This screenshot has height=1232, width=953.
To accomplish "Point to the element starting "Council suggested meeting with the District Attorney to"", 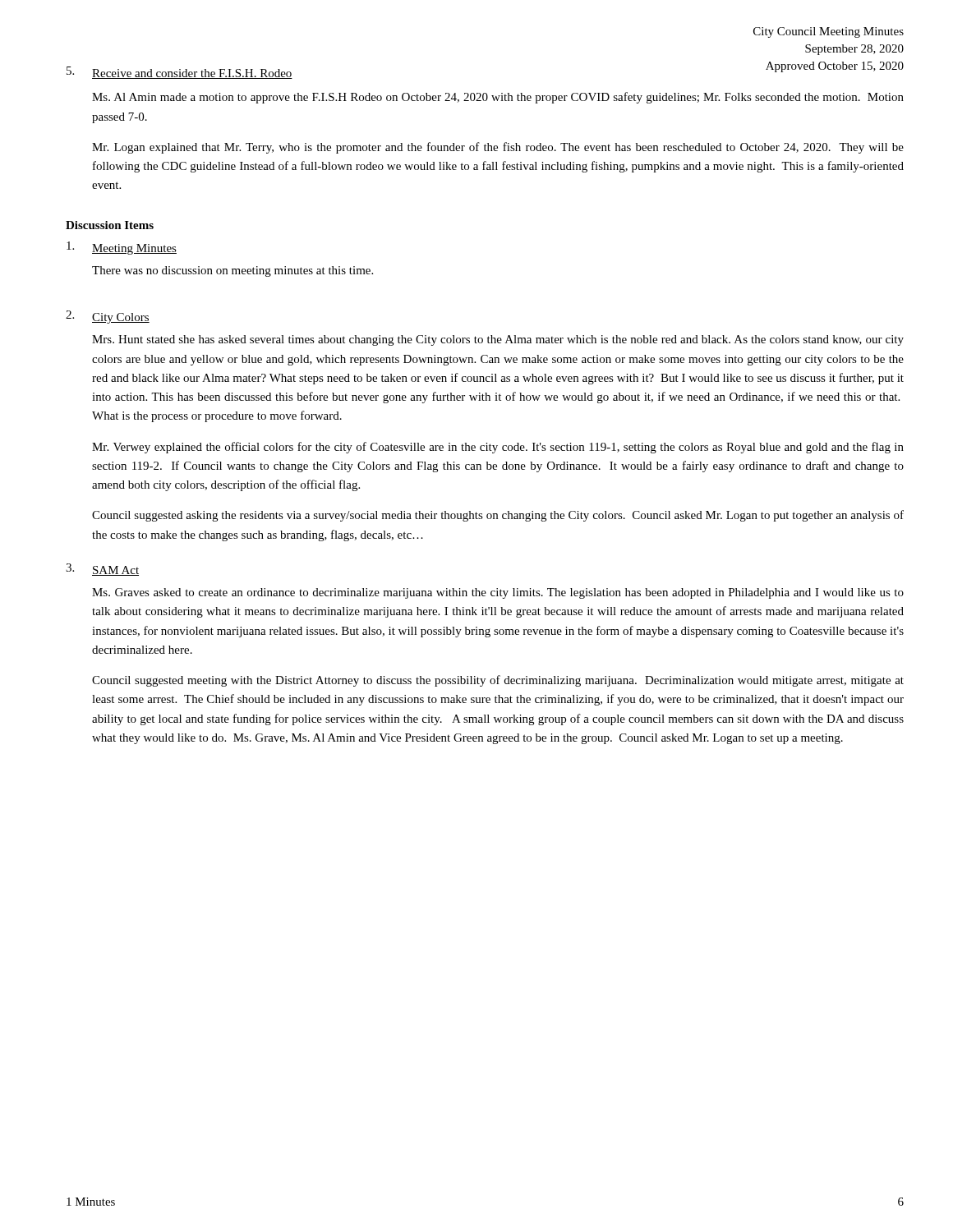I will pos(498,709).
